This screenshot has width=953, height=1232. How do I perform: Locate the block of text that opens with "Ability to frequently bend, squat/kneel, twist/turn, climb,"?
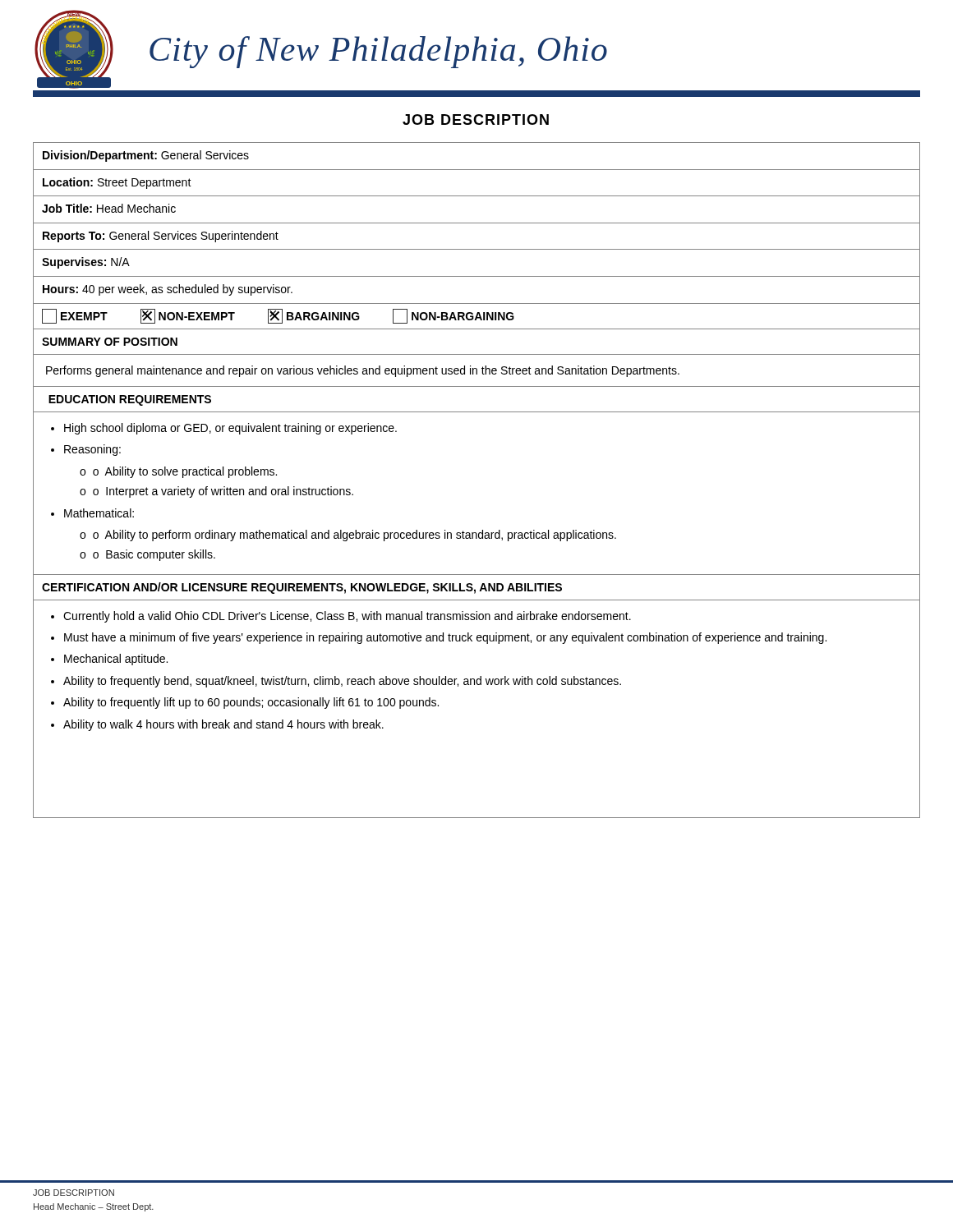(343, 681)
